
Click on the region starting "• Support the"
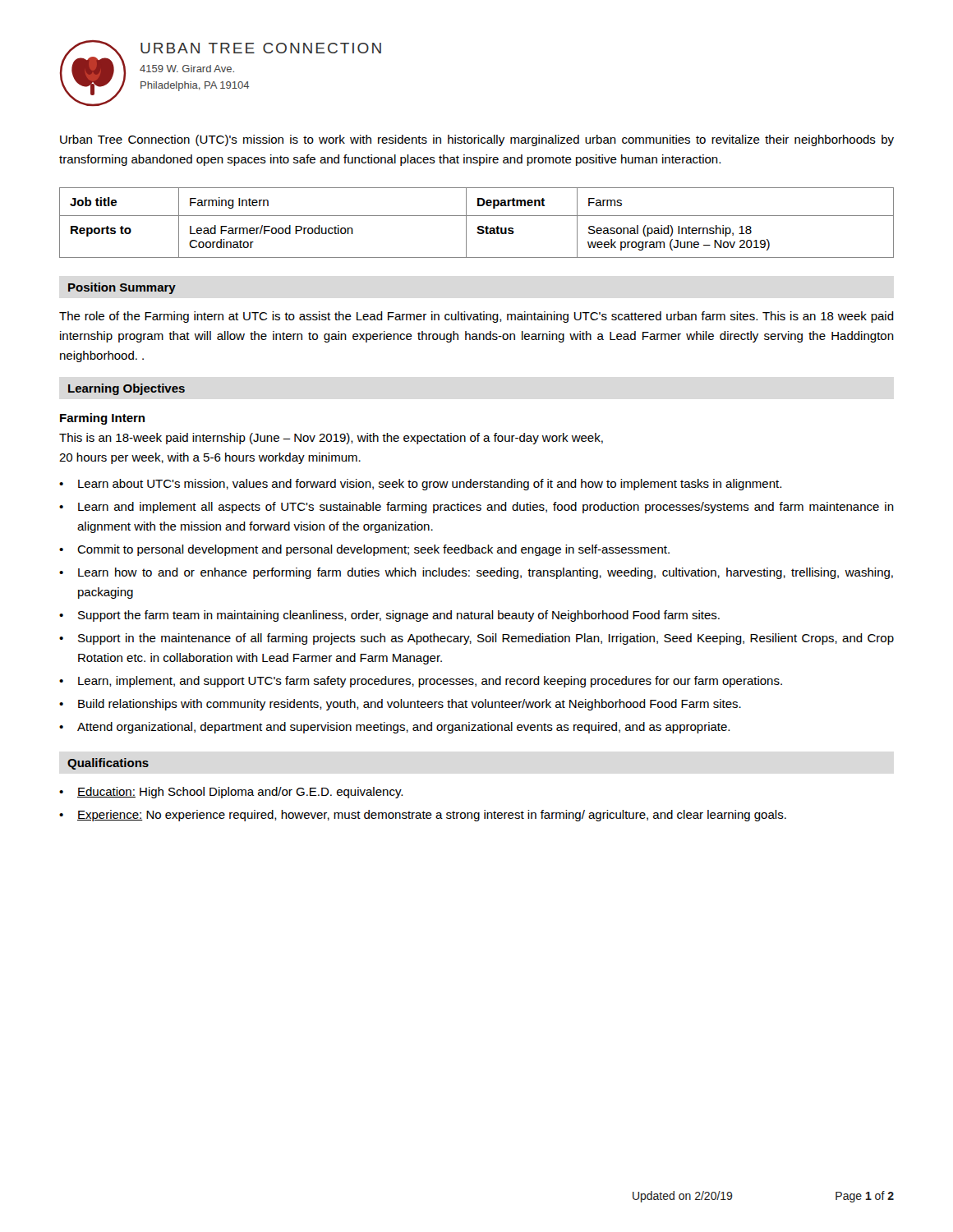tap(476, 615)
